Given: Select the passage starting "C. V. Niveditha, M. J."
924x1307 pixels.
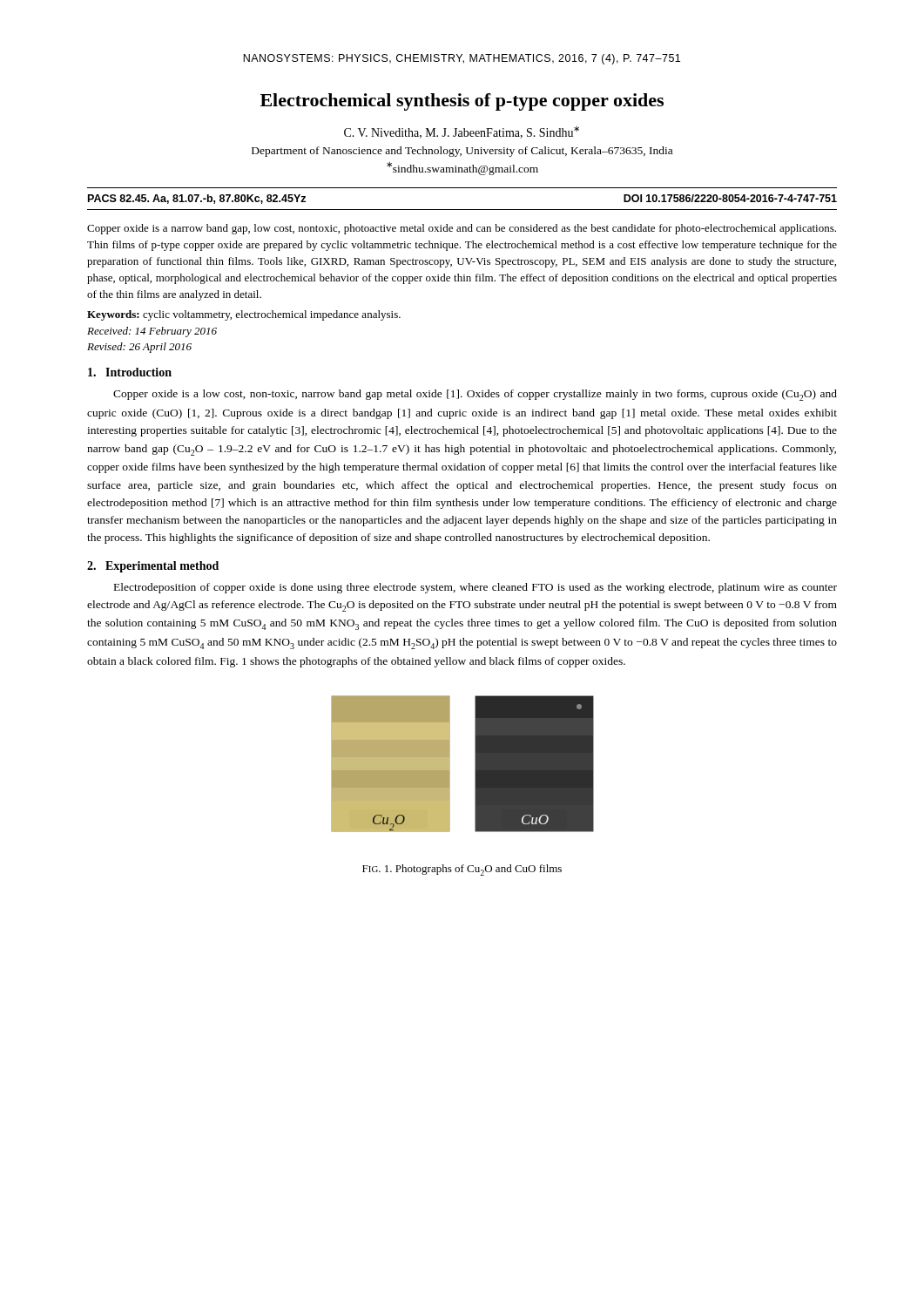Looking at the screenshot, I should (x=462, y=131).
